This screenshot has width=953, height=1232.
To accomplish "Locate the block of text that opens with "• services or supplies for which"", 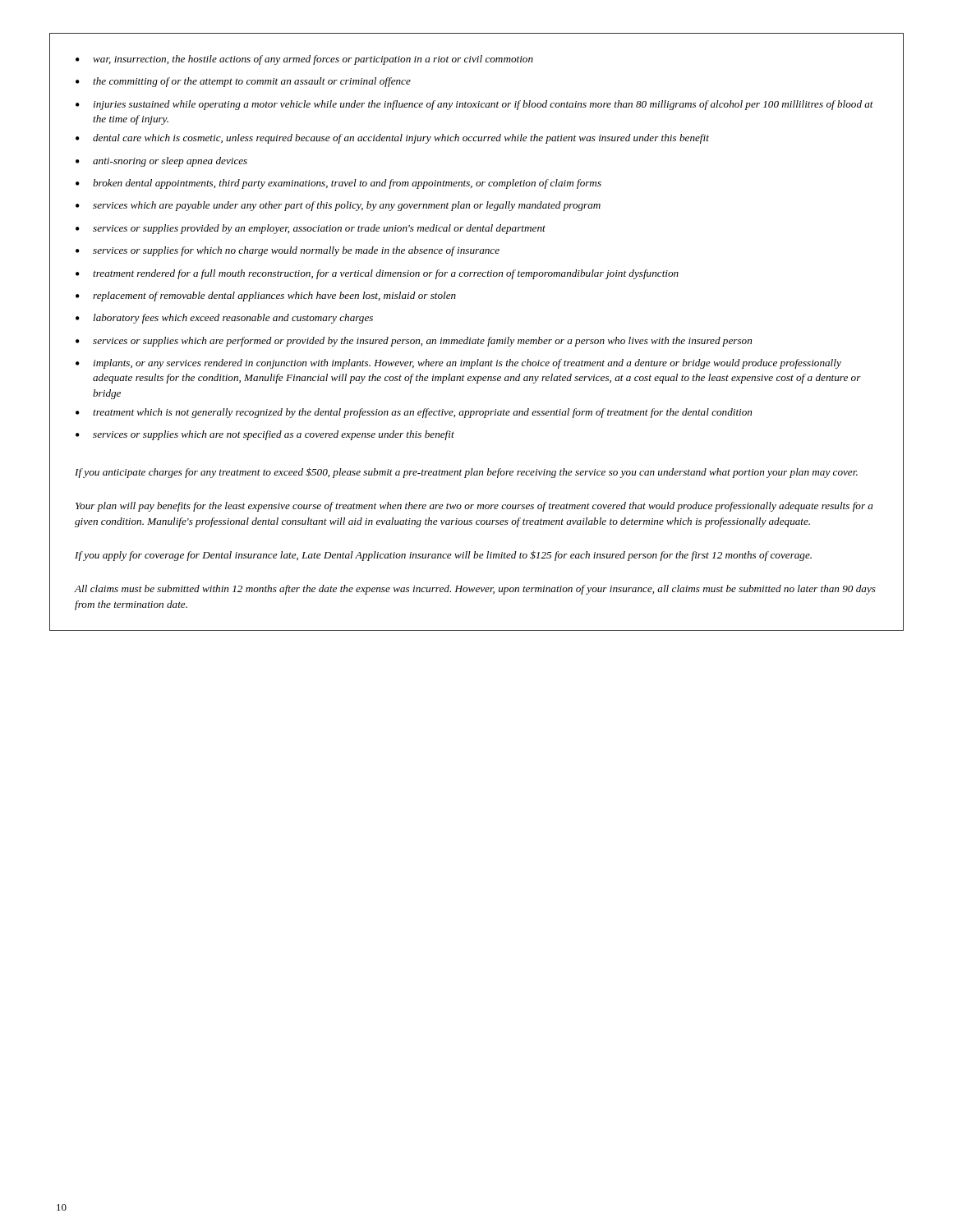I will coord(476,252).
